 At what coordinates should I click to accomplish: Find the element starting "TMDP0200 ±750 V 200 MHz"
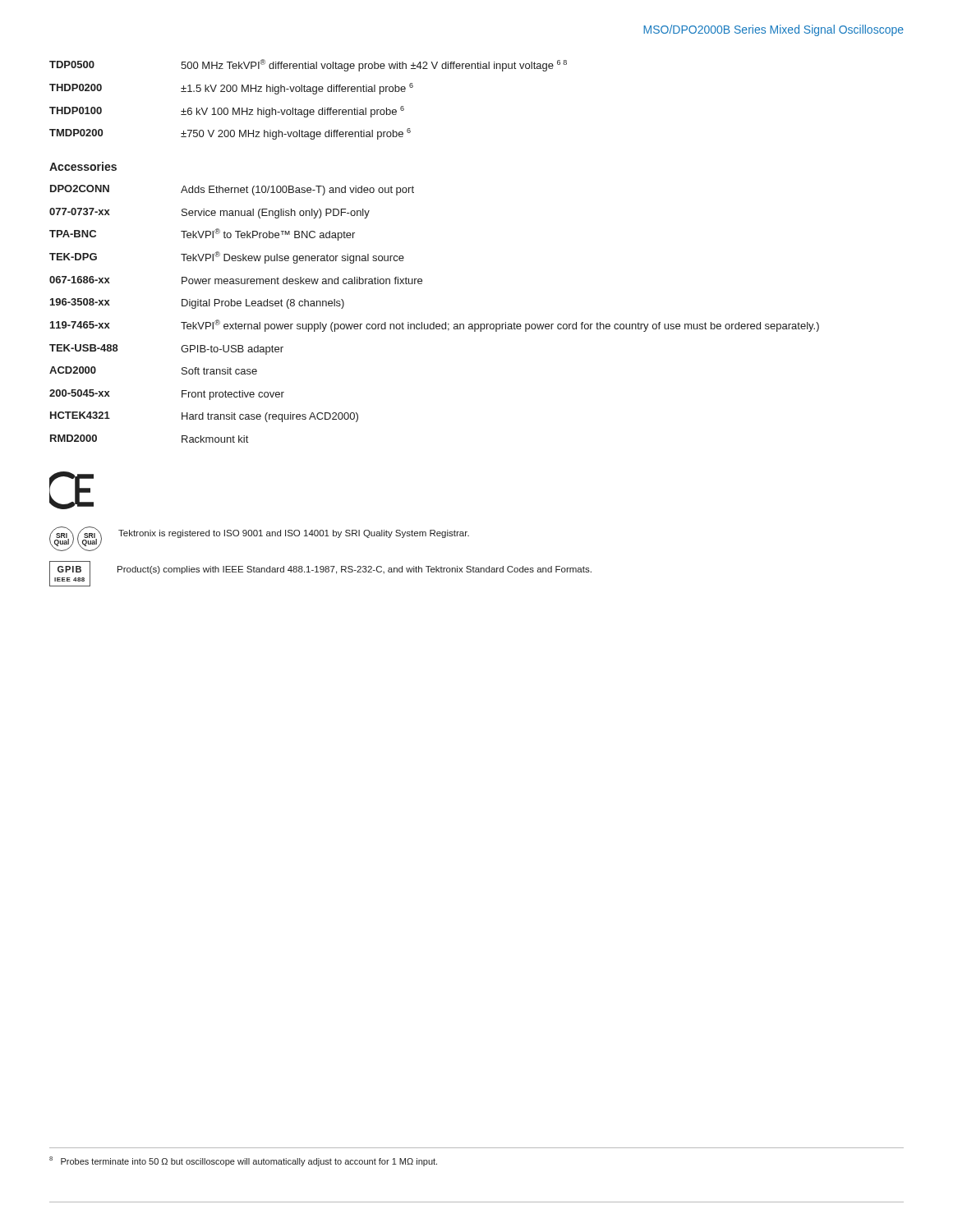point(230,134)
